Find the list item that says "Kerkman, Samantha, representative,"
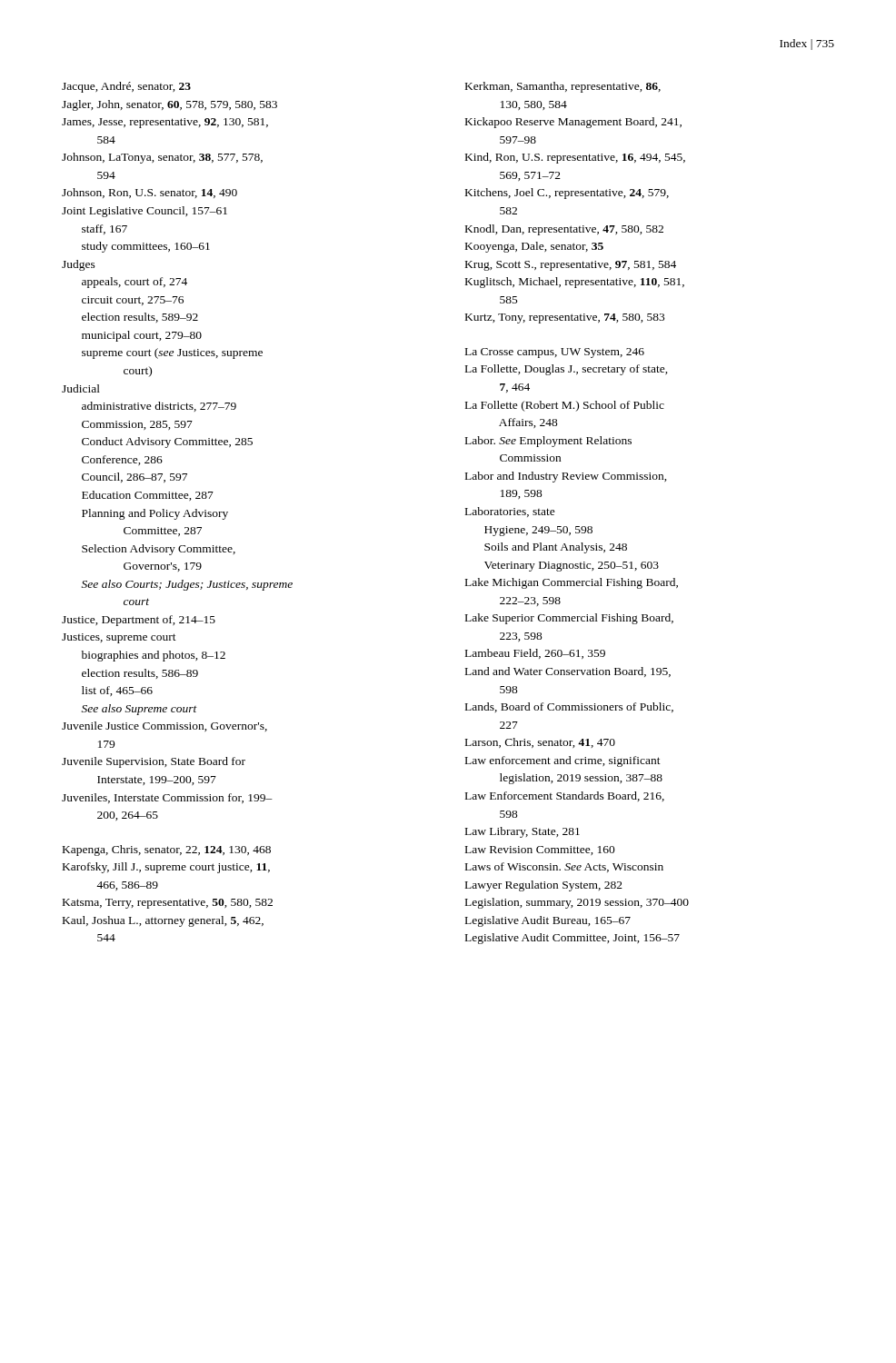Viewport: 896px width, 1363px height. (x=563, y=87)
